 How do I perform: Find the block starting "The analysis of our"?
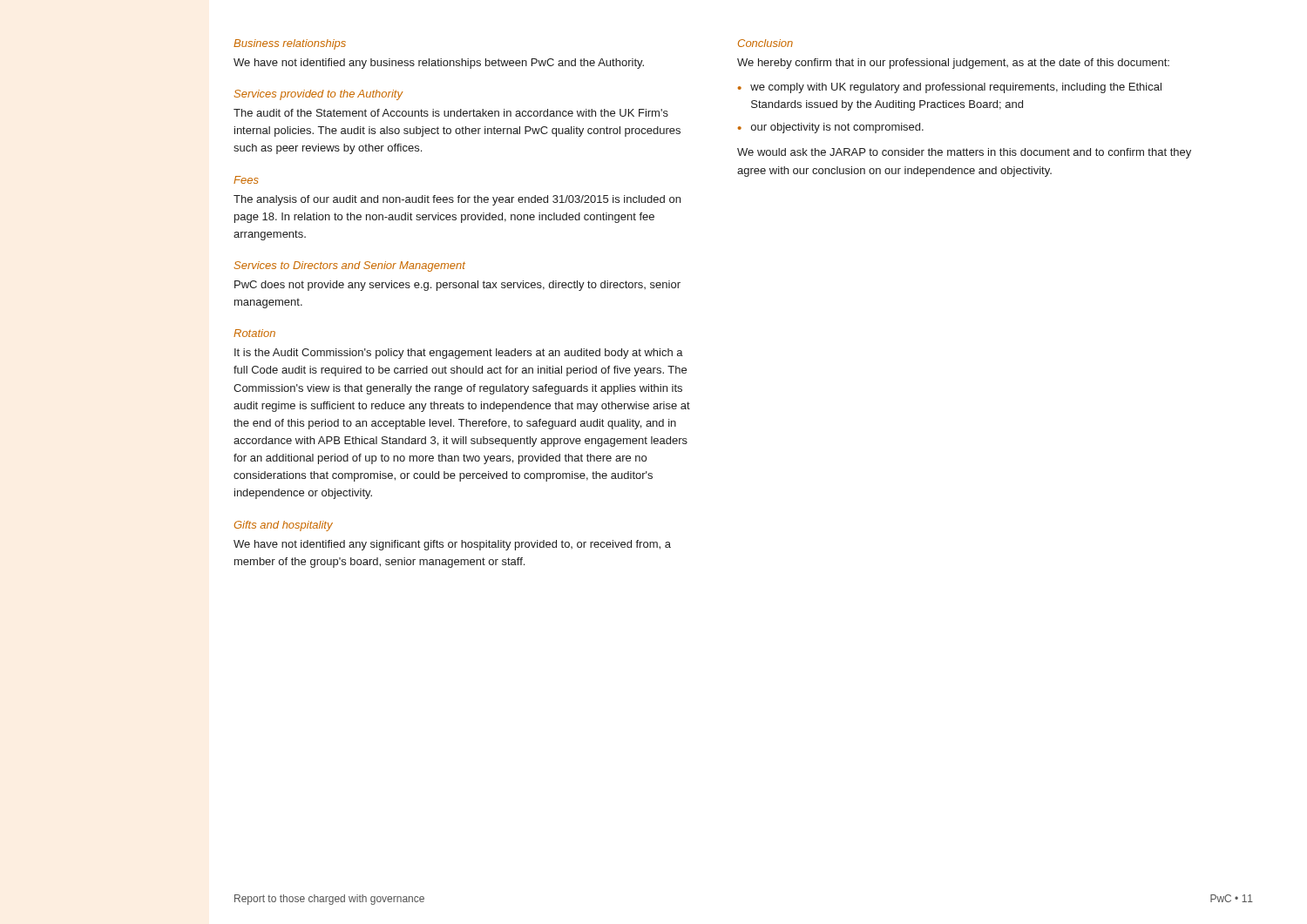tap(457, 216)
